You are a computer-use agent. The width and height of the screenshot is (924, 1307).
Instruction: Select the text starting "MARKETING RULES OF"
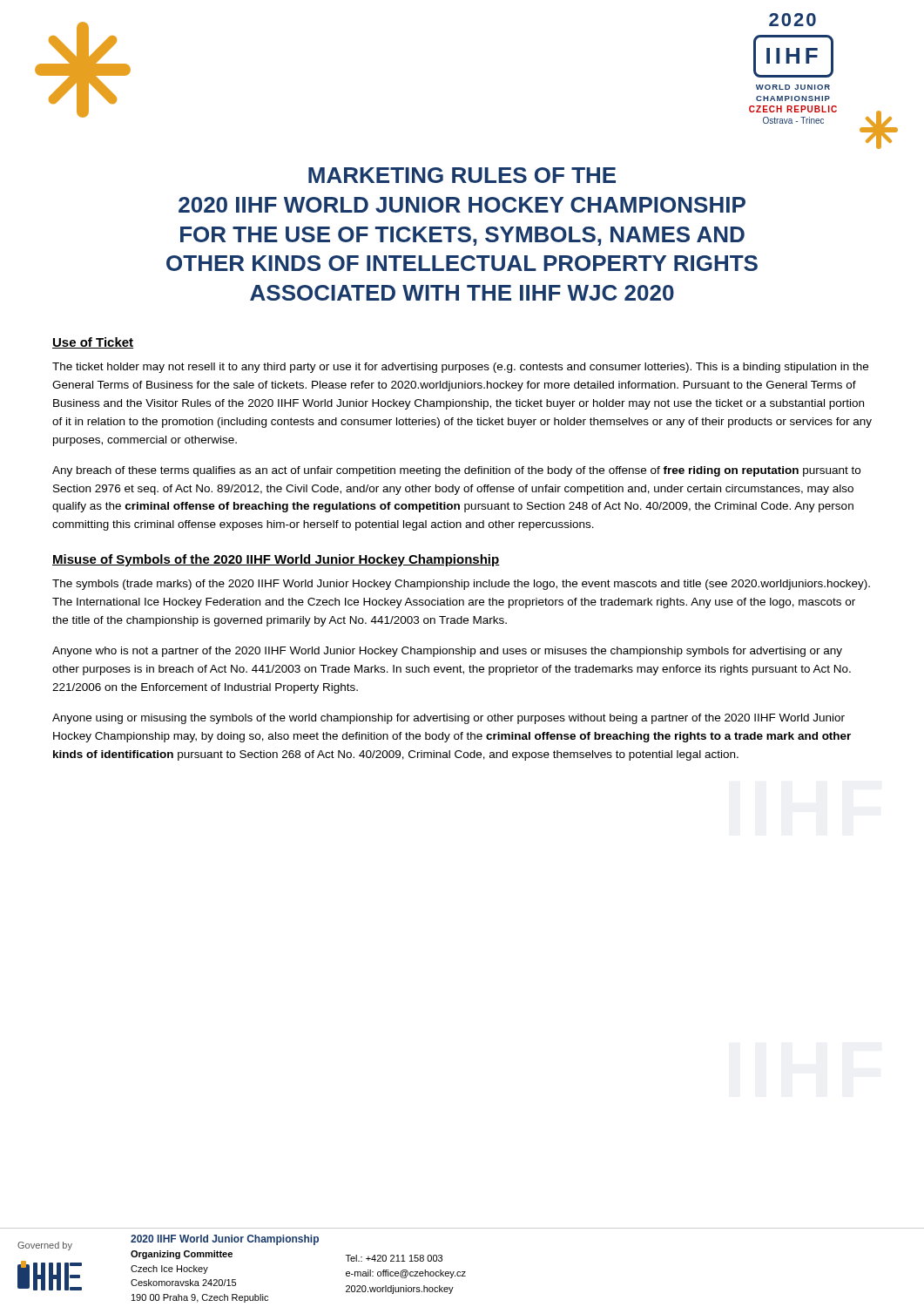[462, 234]
